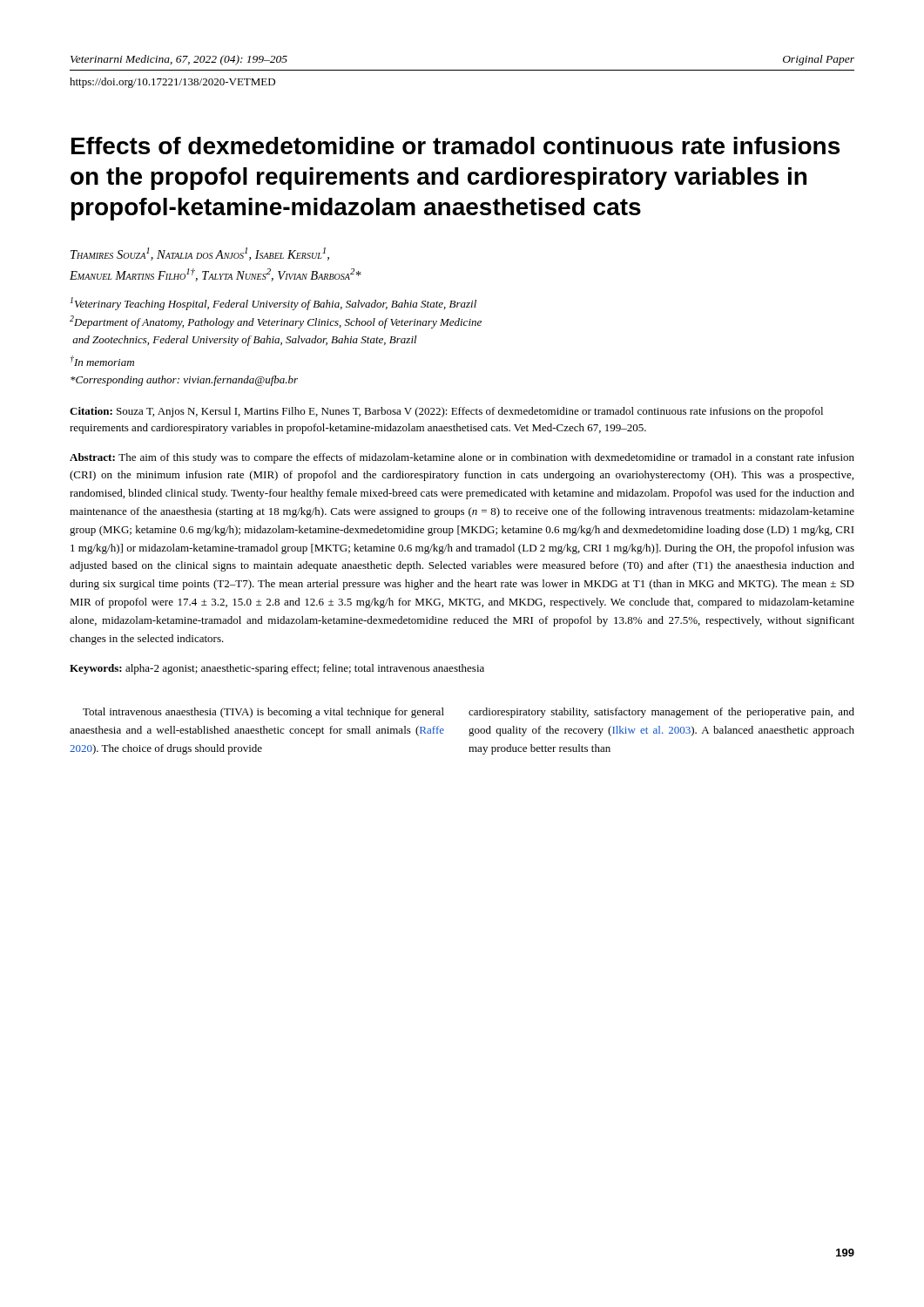Point to the block starting "Total intravenous anaesthesia (TIVA) is"
Screen dimensions: 1307x924
[257, 730]
